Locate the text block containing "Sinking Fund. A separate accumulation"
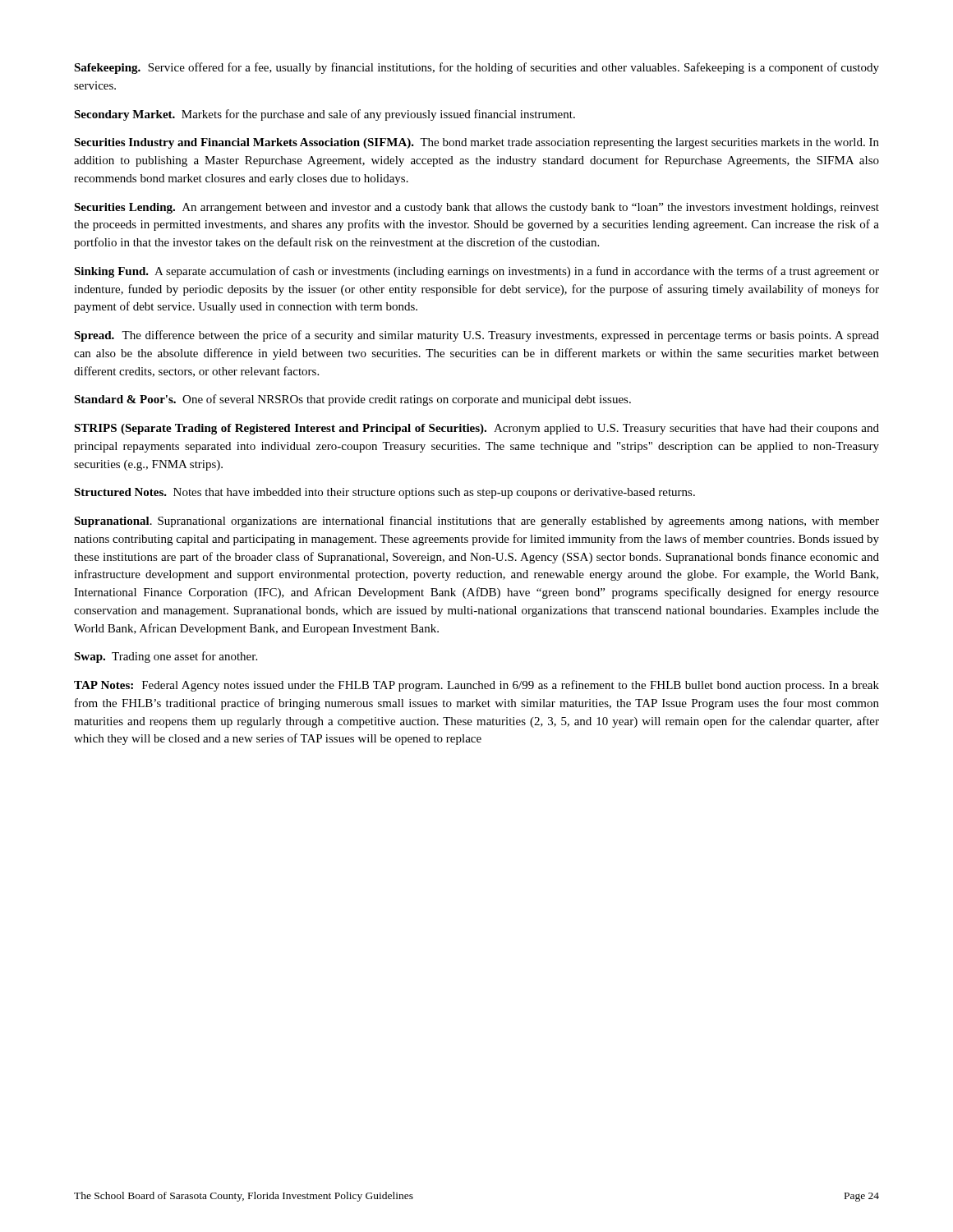 click(476, 289)
